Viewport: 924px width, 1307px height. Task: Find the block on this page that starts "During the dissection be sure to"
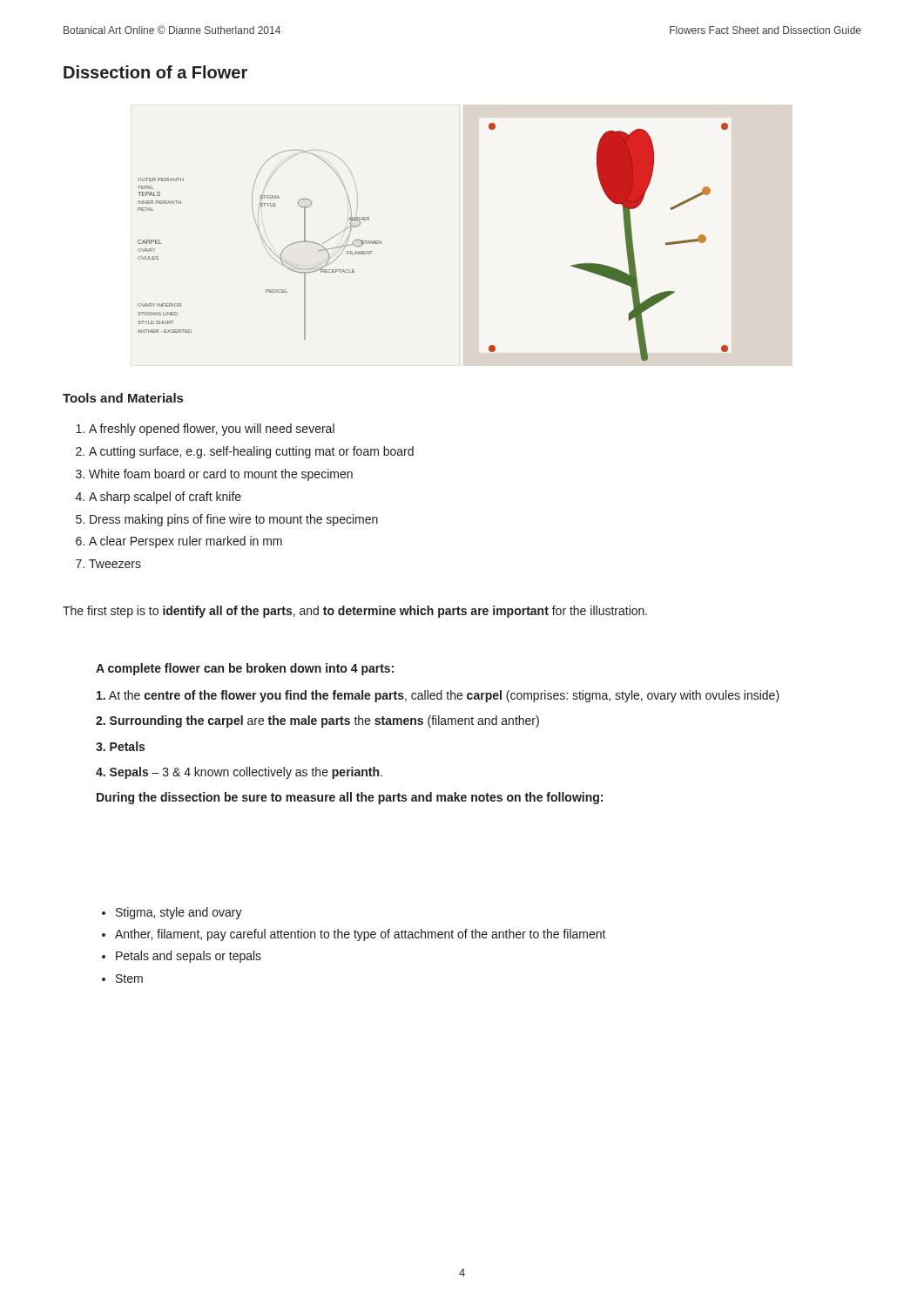tap(350, 797)
